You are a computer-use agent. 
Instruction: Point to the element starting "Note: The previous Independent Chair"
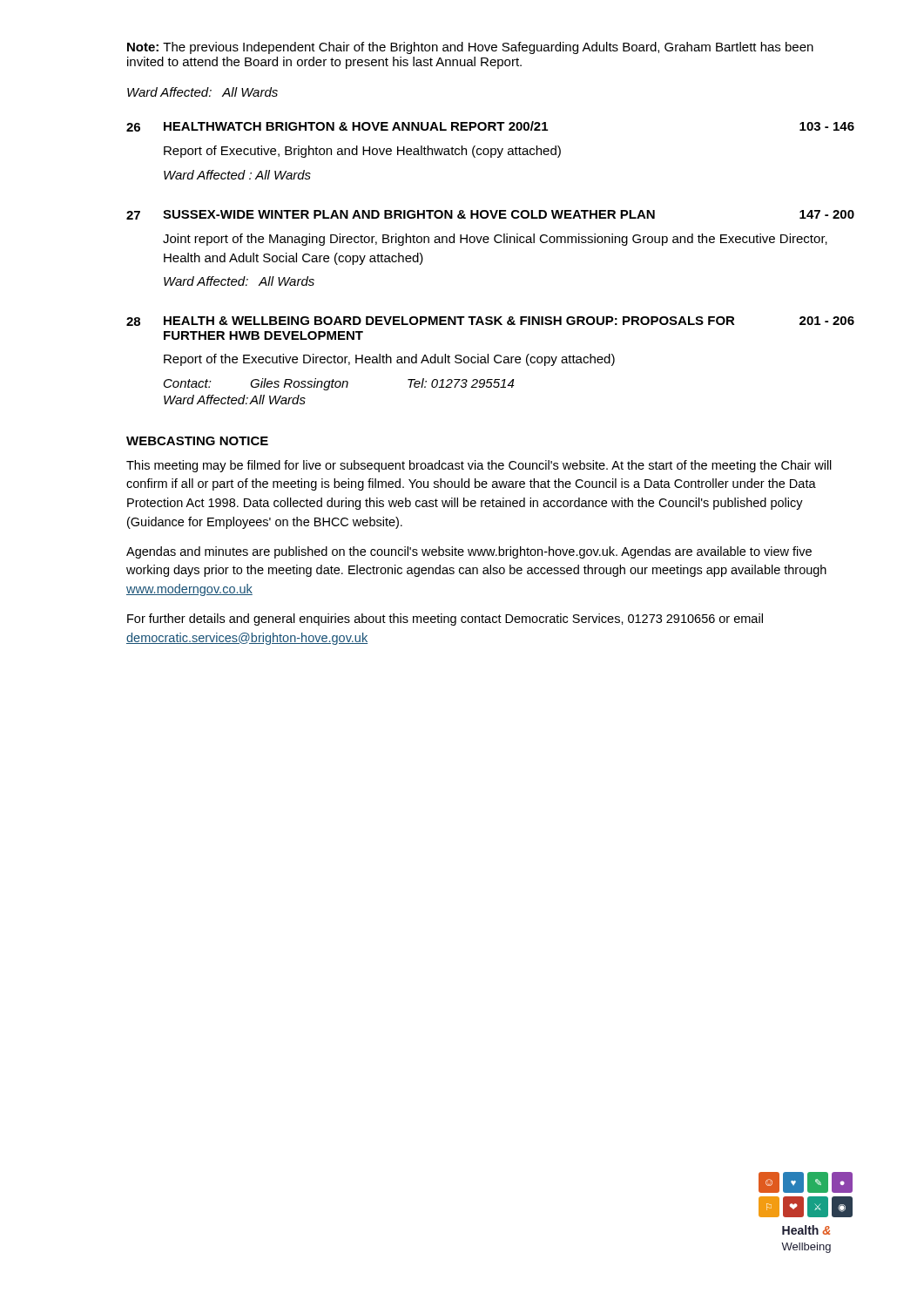point(470,54)
